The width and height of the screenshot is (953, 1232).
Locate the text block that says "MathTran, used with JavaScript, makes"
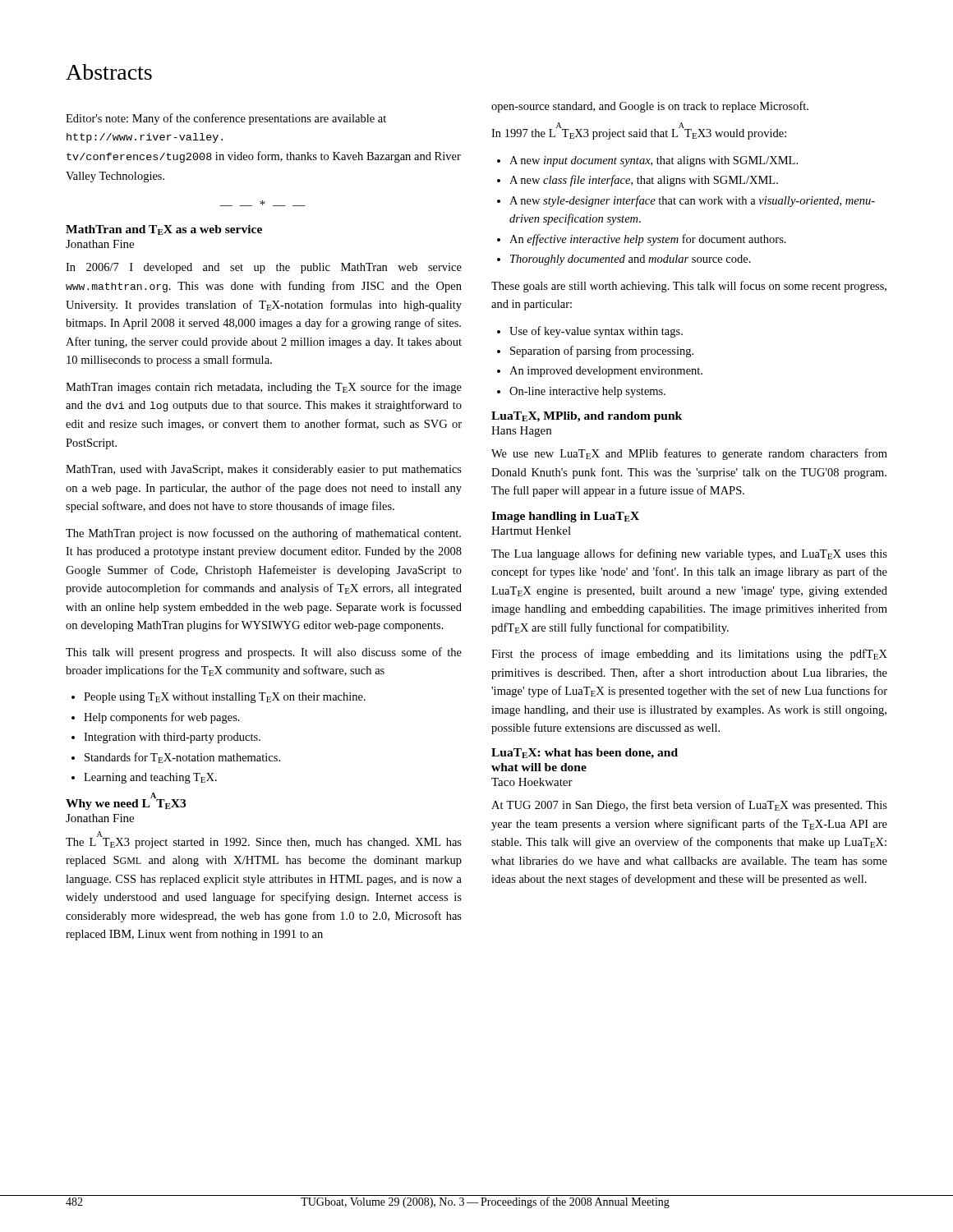(264, 488)
